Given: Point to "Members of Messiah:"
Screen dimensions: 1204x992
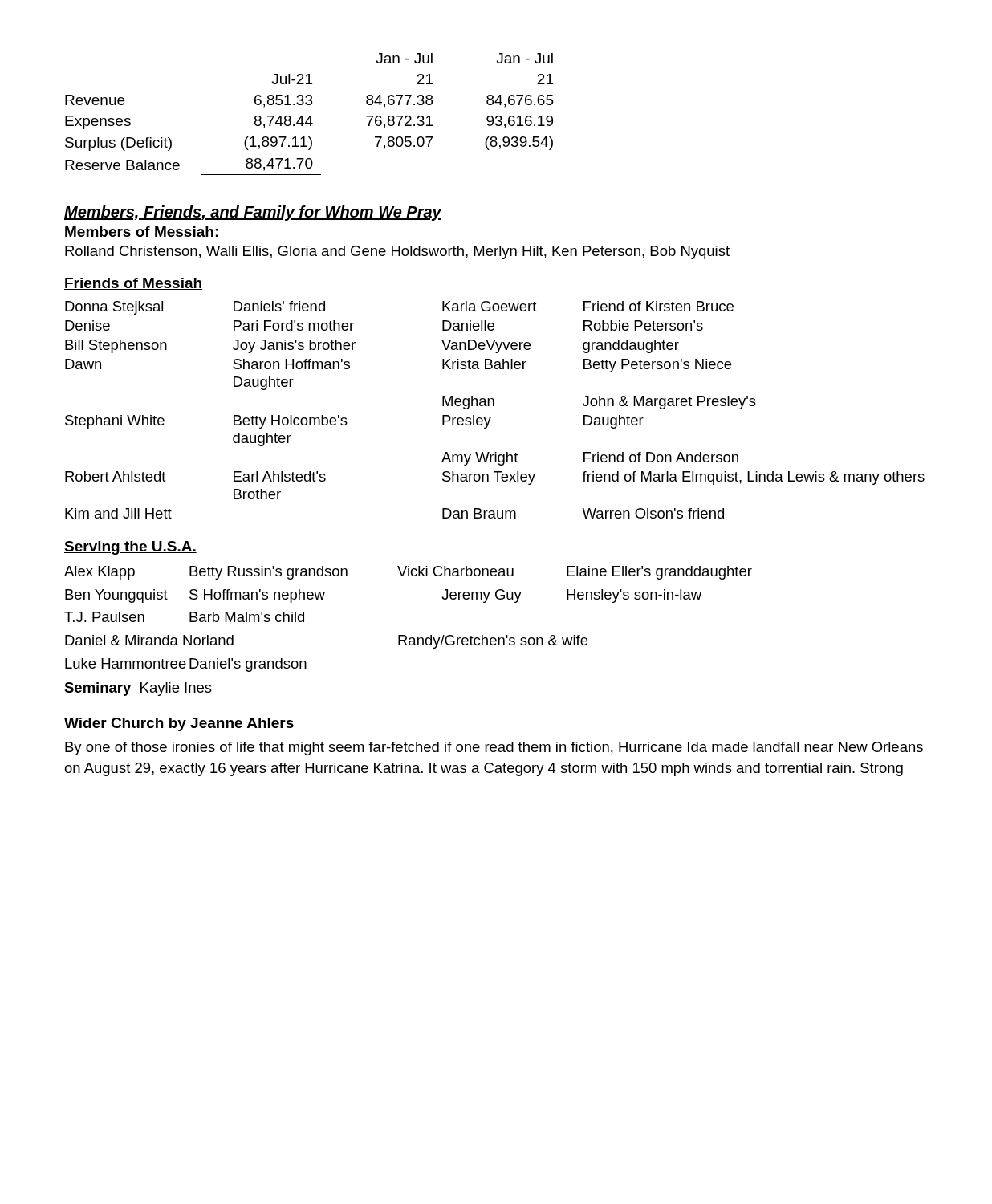Looking at the screenshot, I should [142, 232].
